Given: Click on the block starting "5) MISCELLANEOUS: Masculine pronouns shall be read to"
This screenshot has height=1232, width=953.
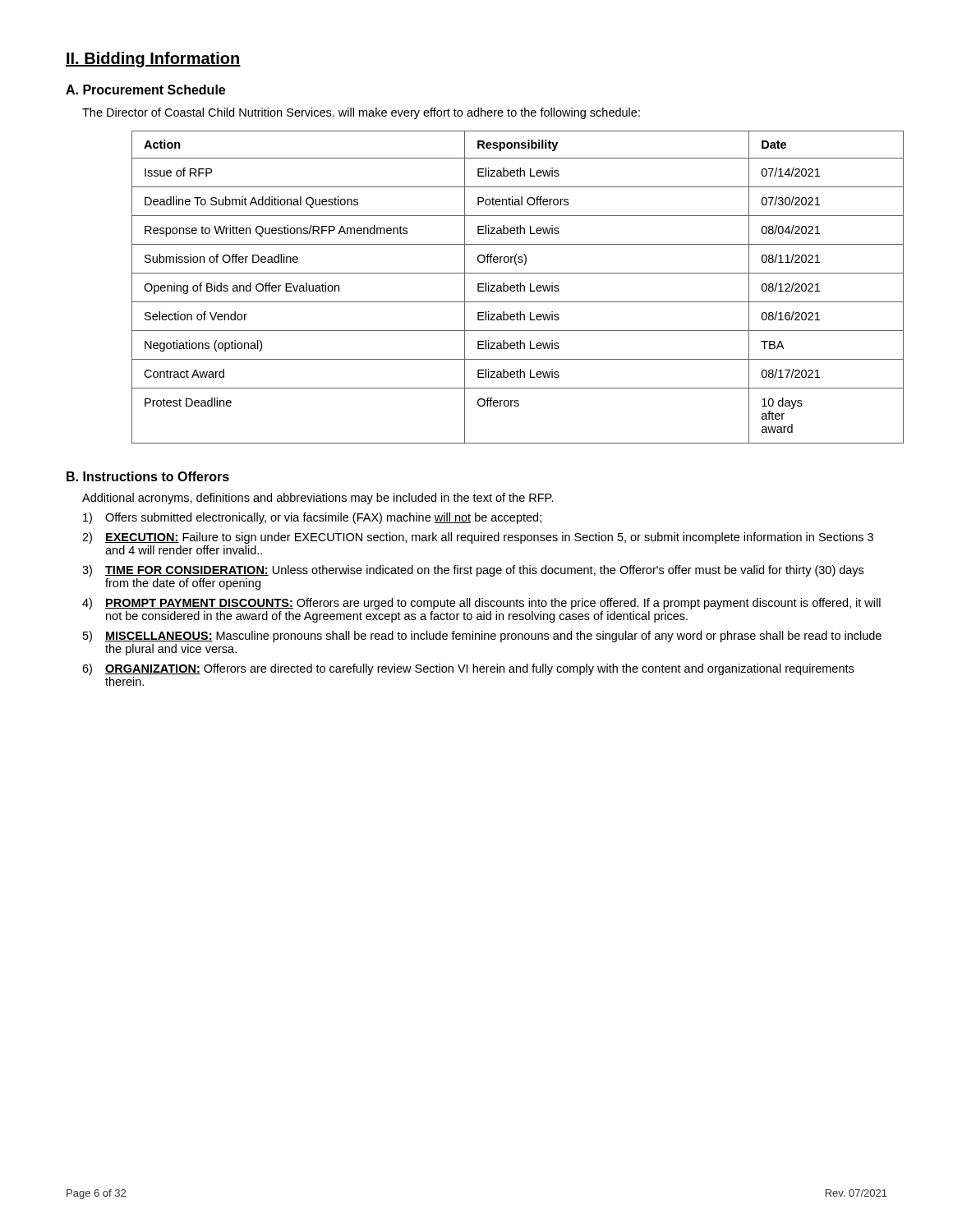Looking at the screenshot, I should [485, 642].
